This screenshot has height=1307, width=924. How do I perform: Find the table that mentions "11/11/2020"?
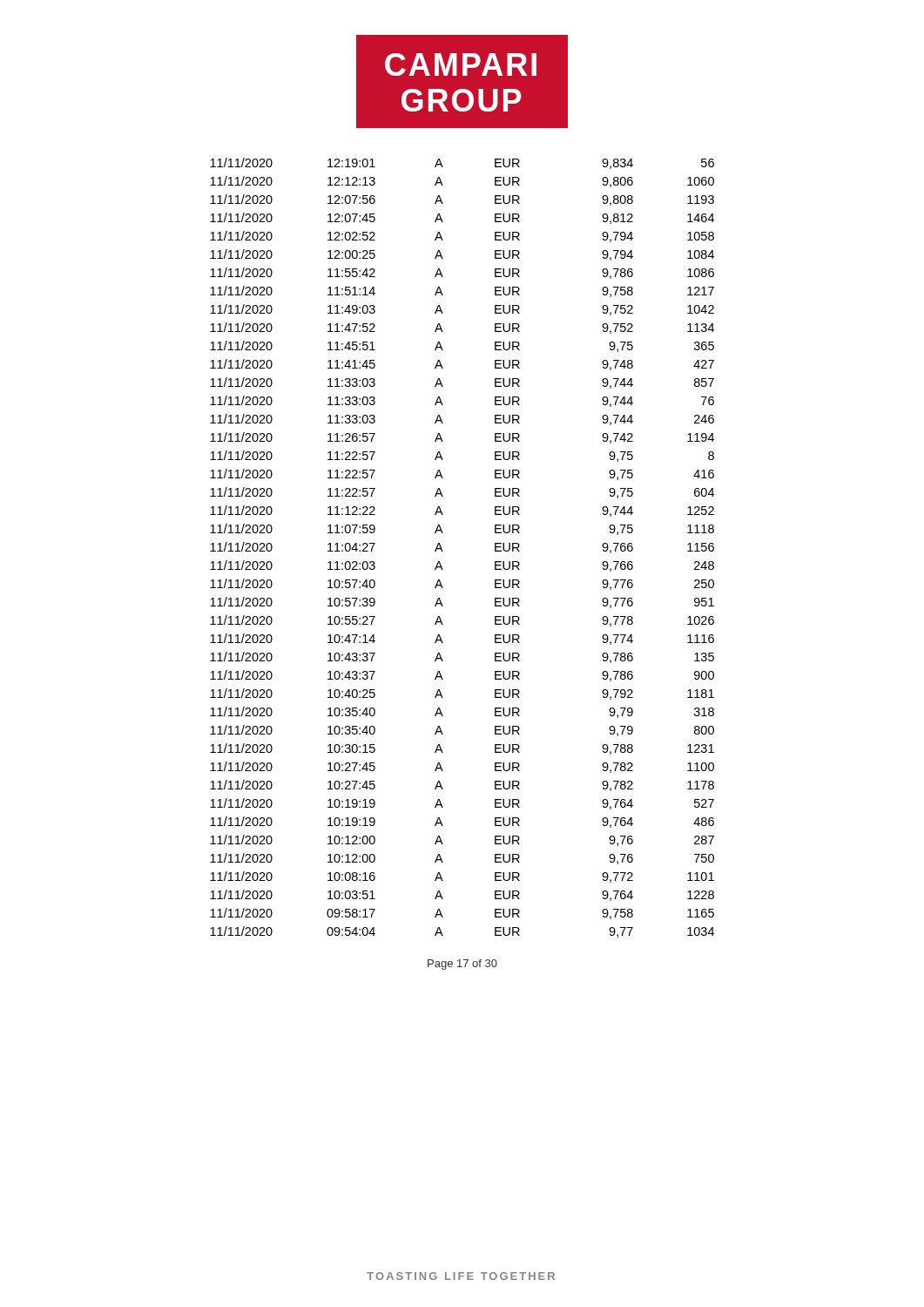click(x=462, y=548)
